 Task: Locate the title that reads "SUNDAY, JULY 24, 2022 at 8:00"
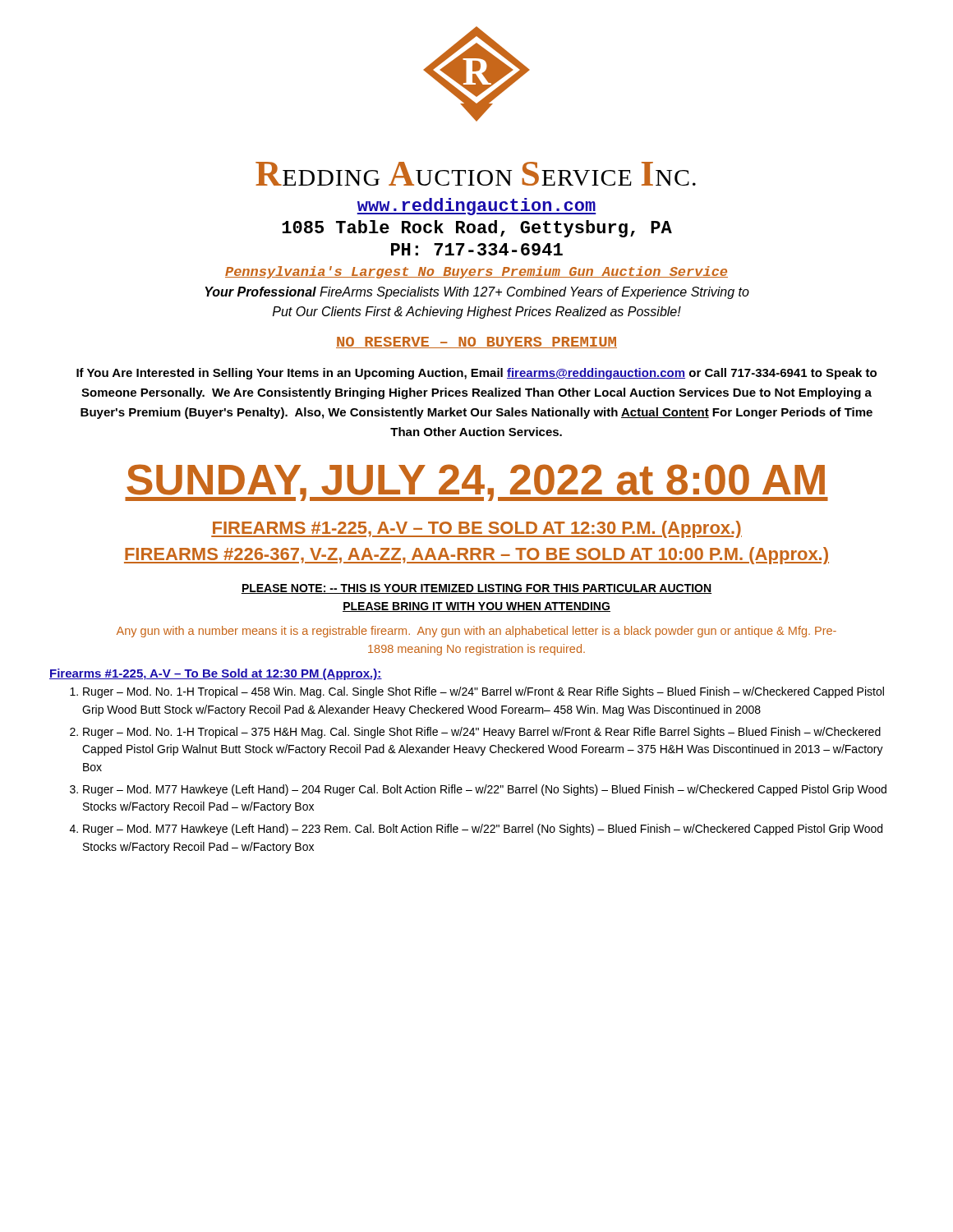pyautogui.click(x=476, y=480)
